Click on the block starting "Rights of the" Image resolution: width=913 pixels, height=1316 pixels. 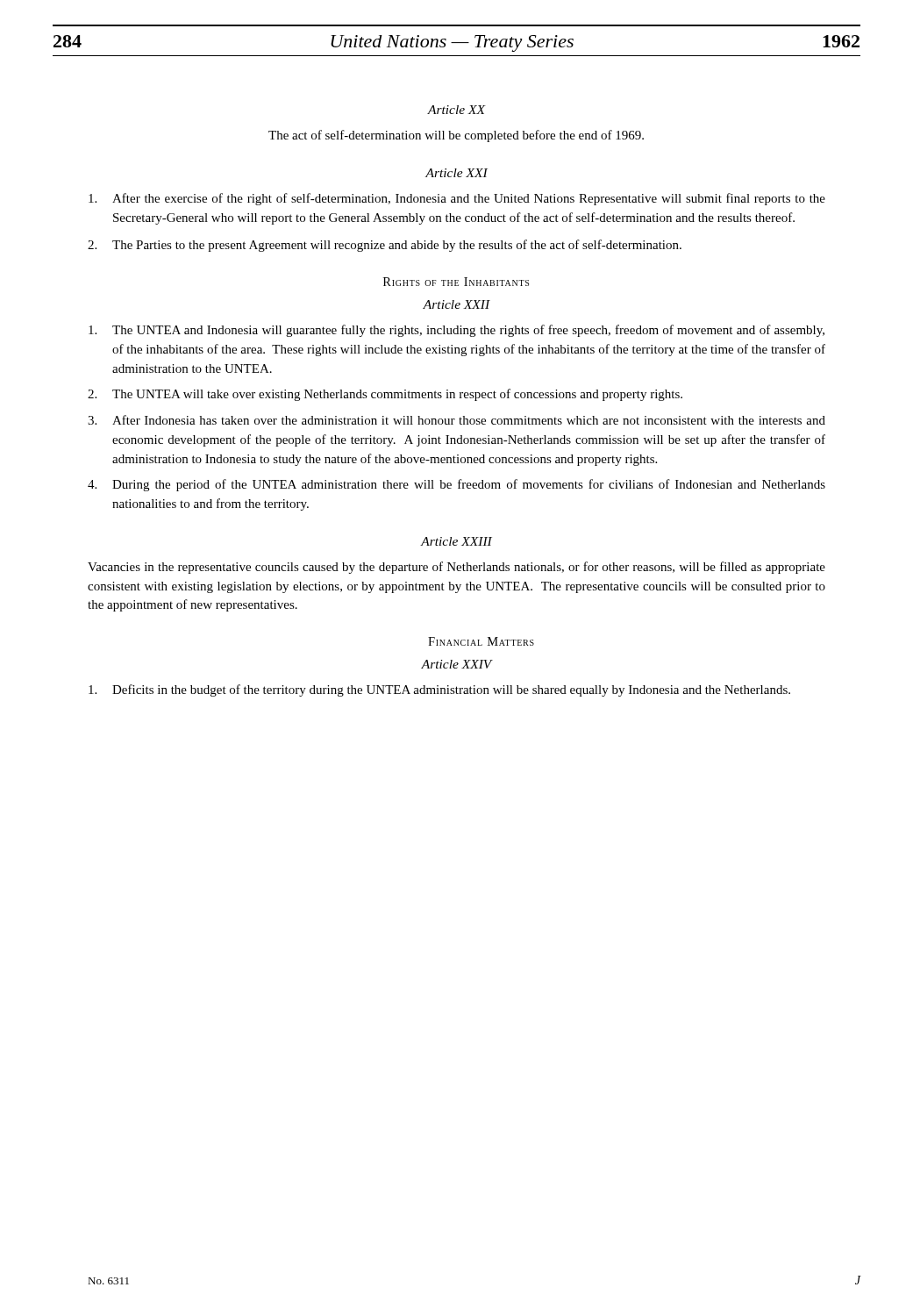click(456, 282)
